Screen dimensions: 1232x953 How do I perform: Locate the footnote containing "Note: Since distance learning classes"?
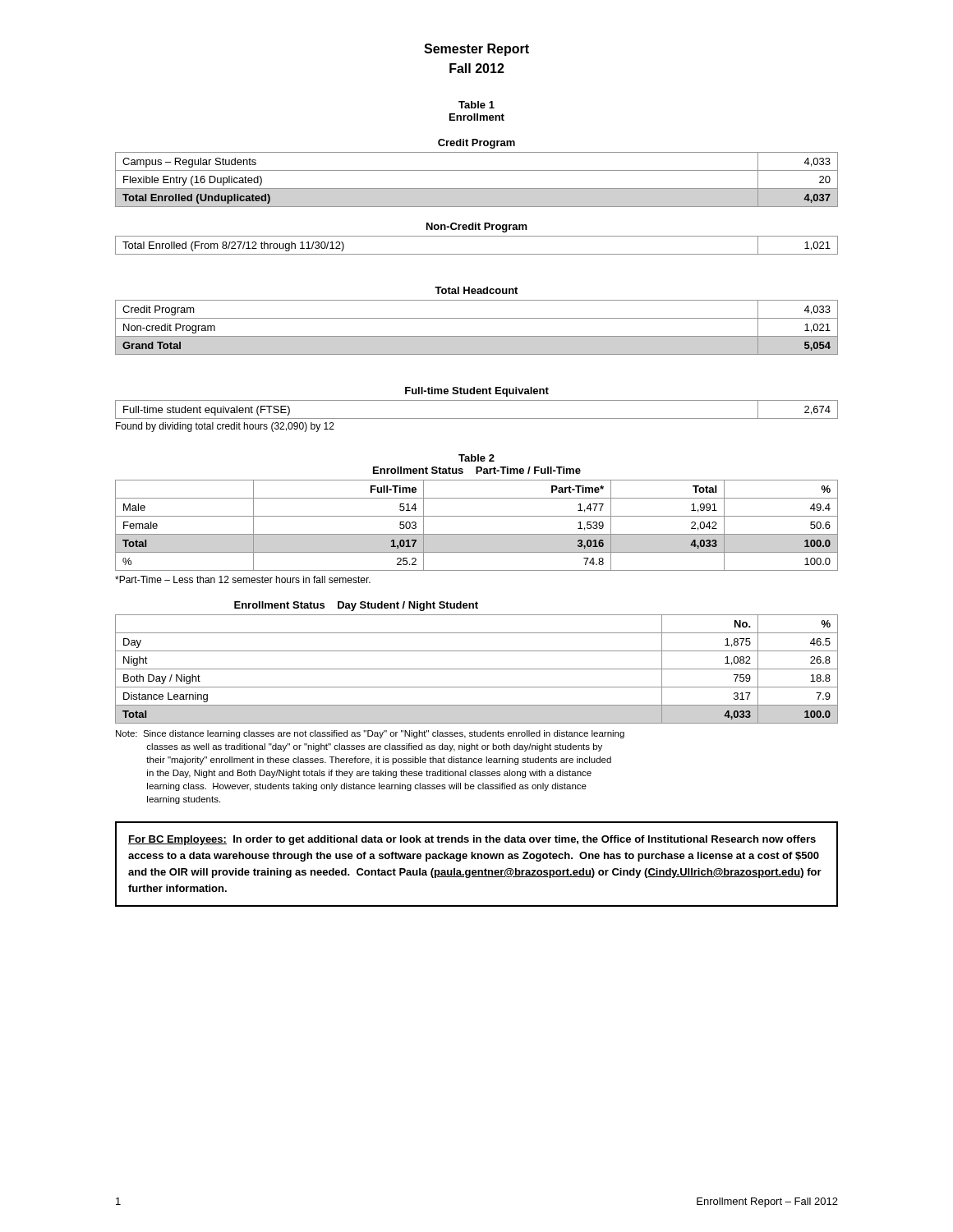pos(370,766)
